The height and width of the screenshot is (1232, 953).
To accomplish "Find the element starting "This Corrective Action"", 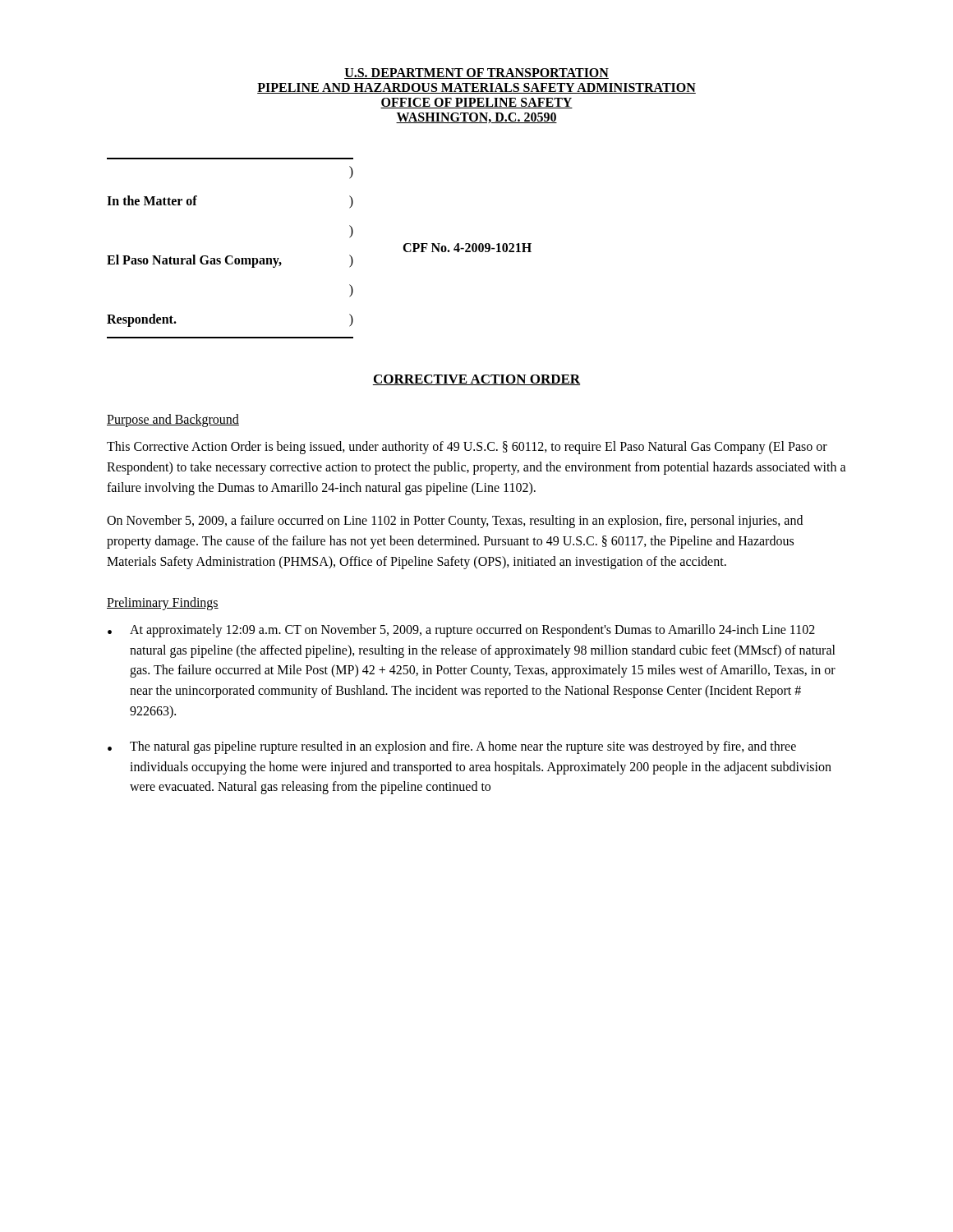I will pos(476,467).
